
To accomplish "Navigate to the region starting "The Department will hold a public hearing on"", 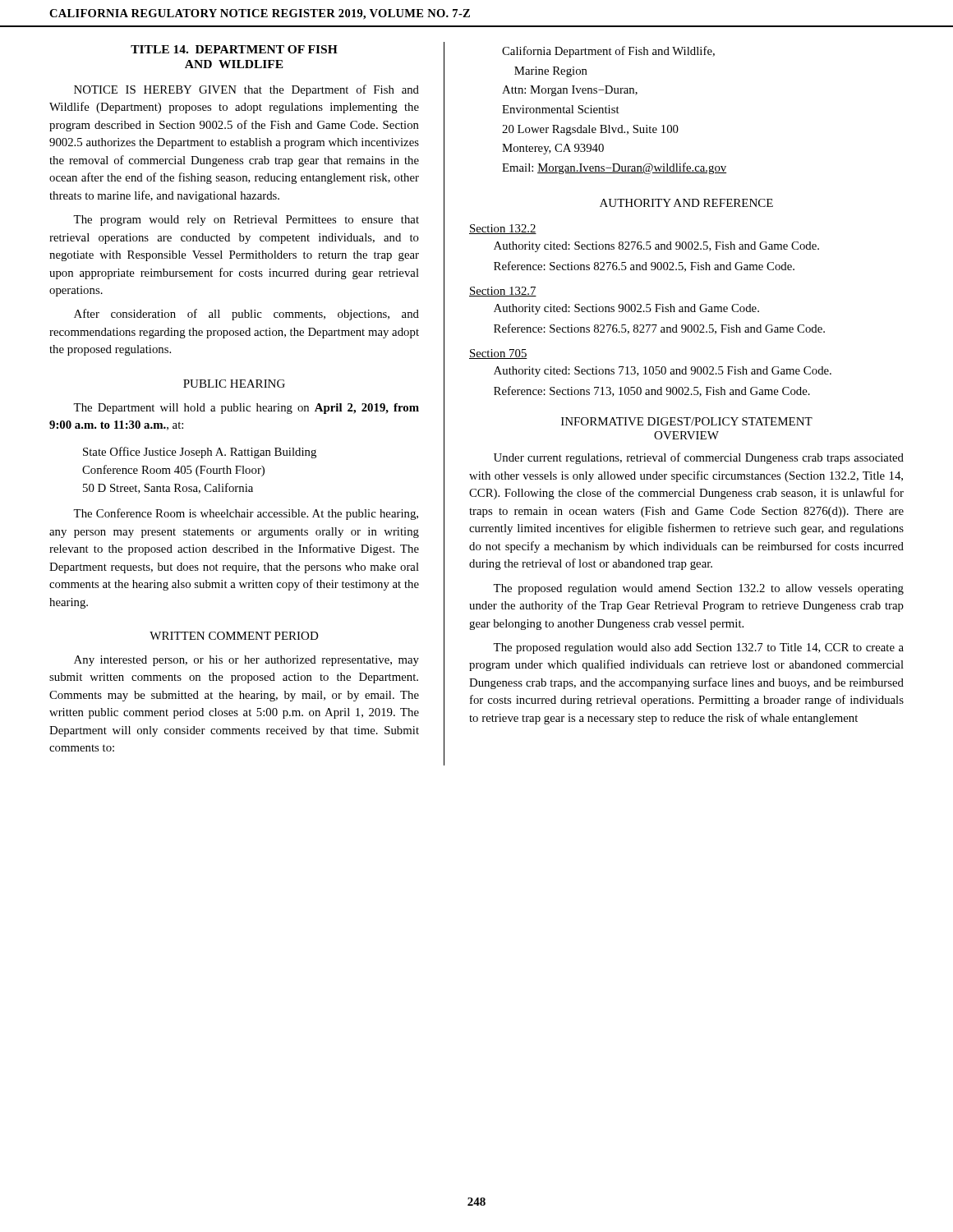I will pos(234,417).
